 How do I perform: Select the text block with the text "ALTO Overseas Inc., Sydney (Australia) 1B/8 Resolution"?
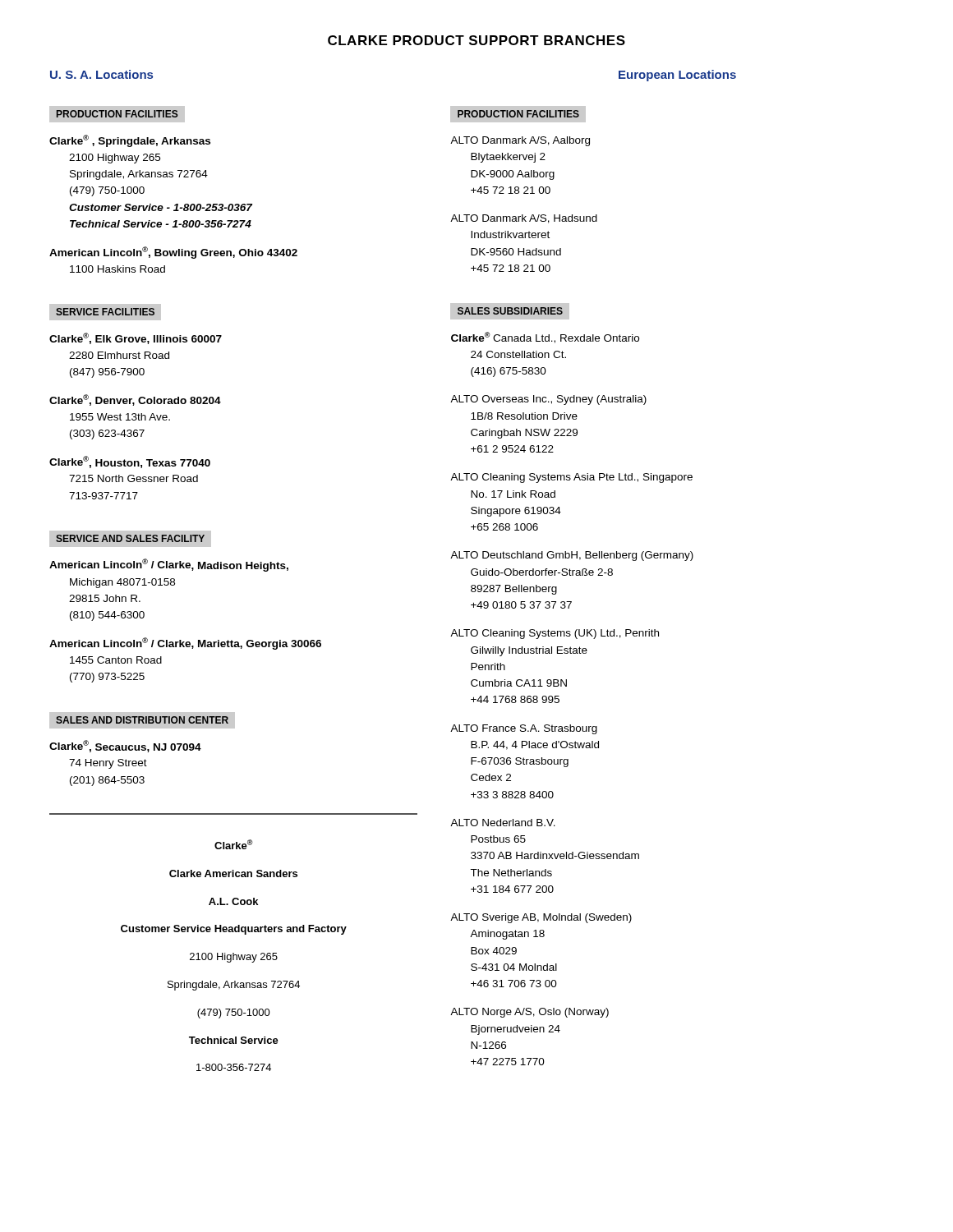(548, 400)
